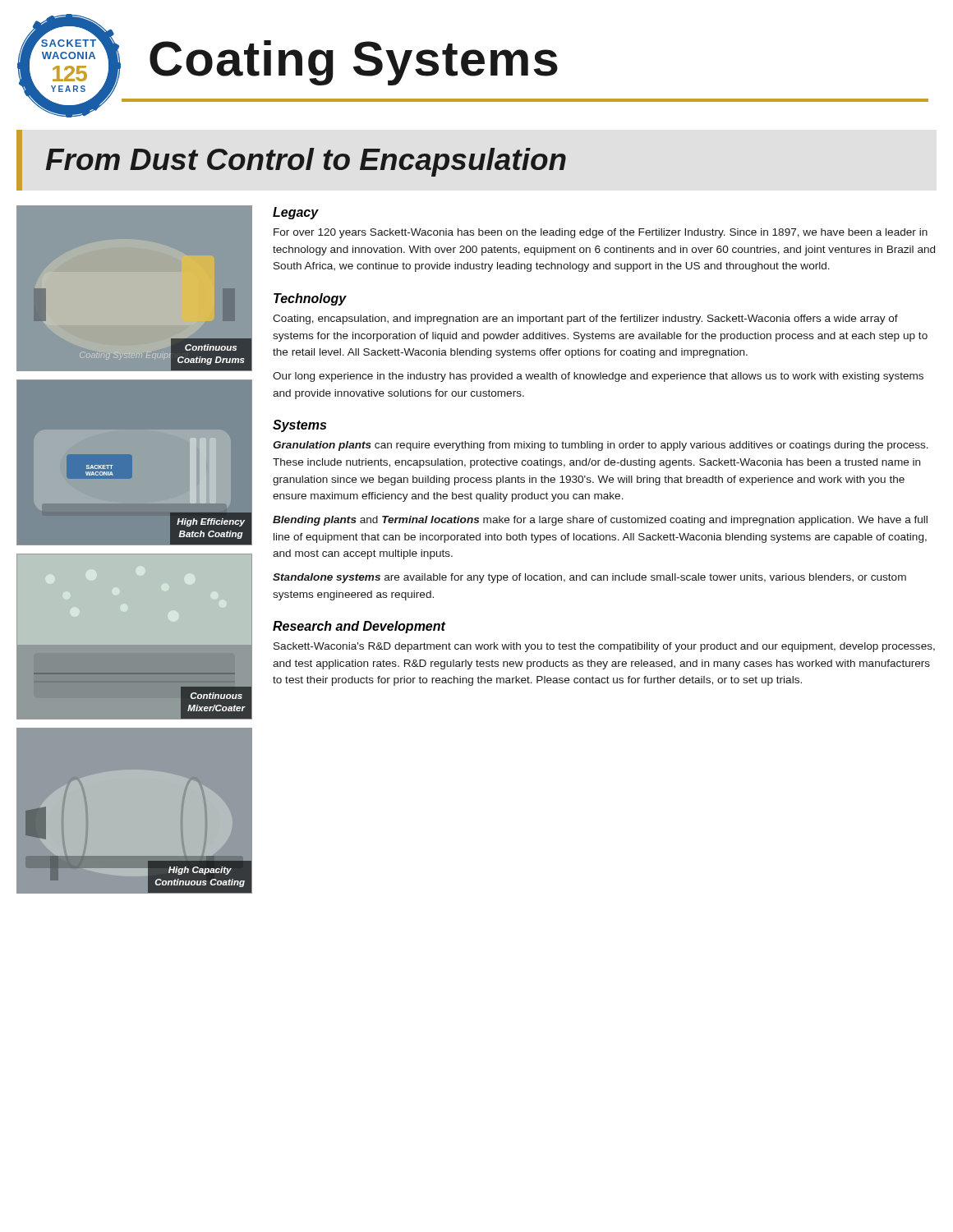953x1232 pixels.
Task: Find the logo
Action: (x=69, y=66)
